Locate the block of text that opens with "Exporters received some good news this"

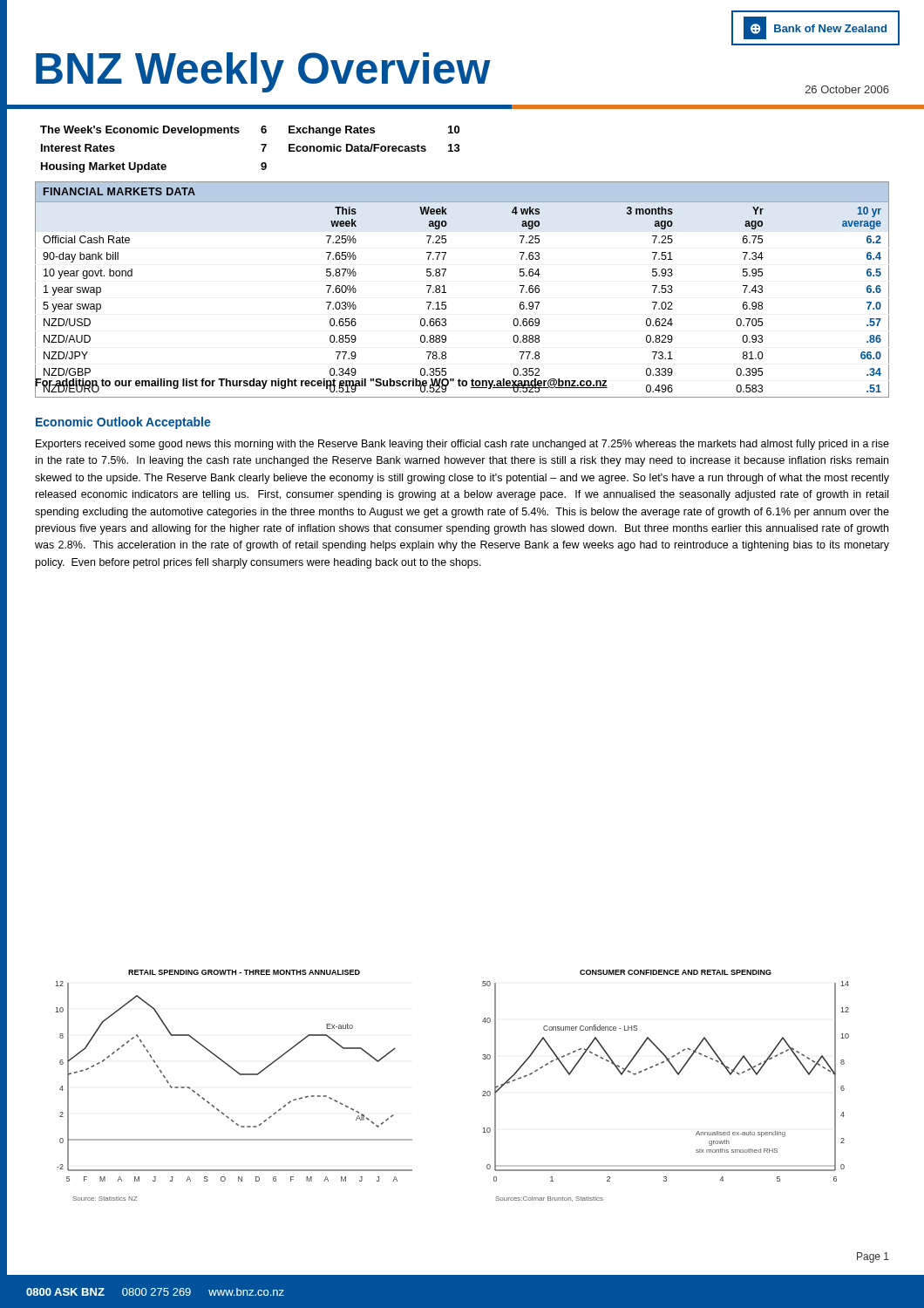click(x=462, y=503)
